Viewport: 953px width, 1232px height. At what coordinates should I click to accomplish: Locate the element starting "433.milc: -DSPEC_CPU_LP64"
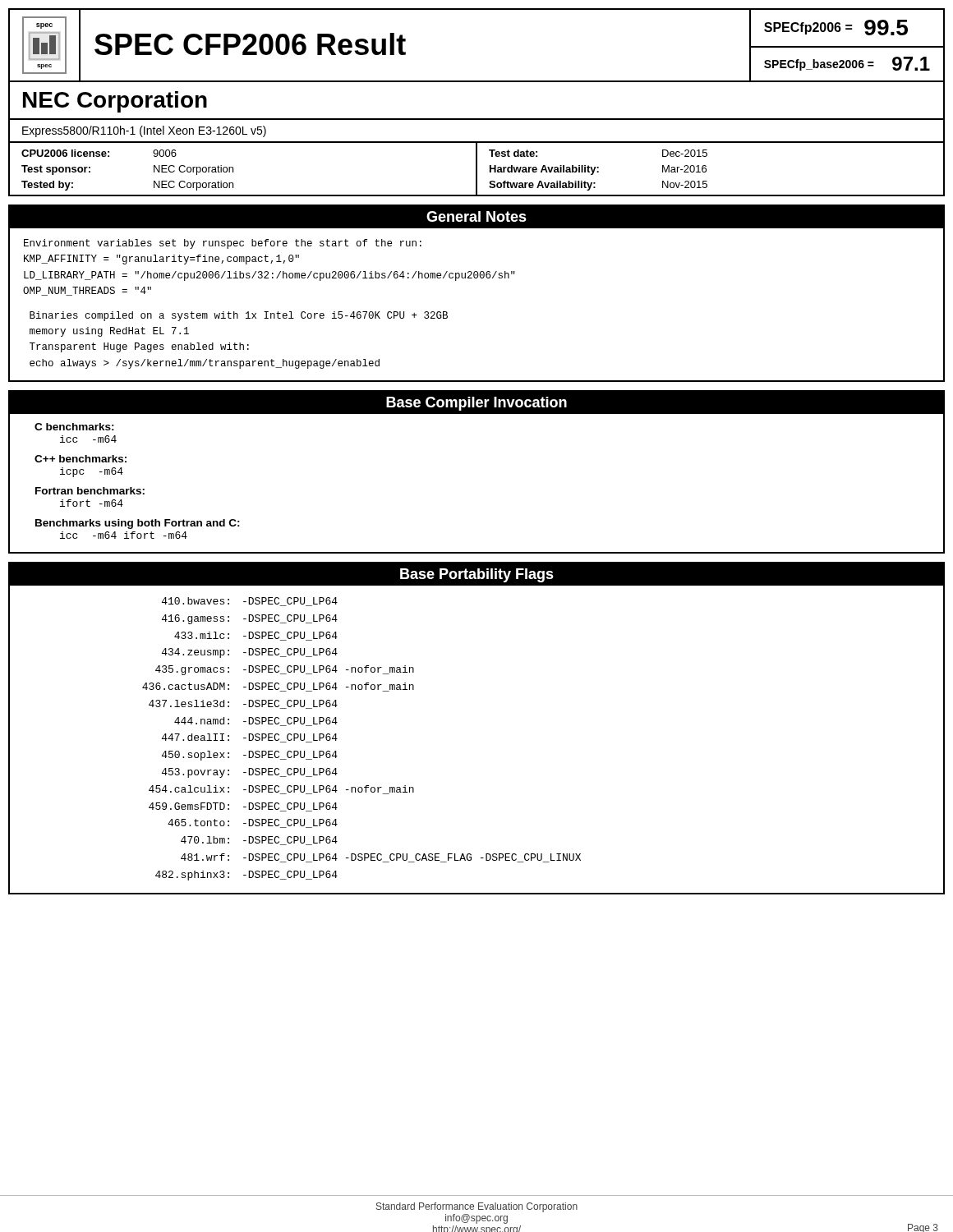[186, 637]
